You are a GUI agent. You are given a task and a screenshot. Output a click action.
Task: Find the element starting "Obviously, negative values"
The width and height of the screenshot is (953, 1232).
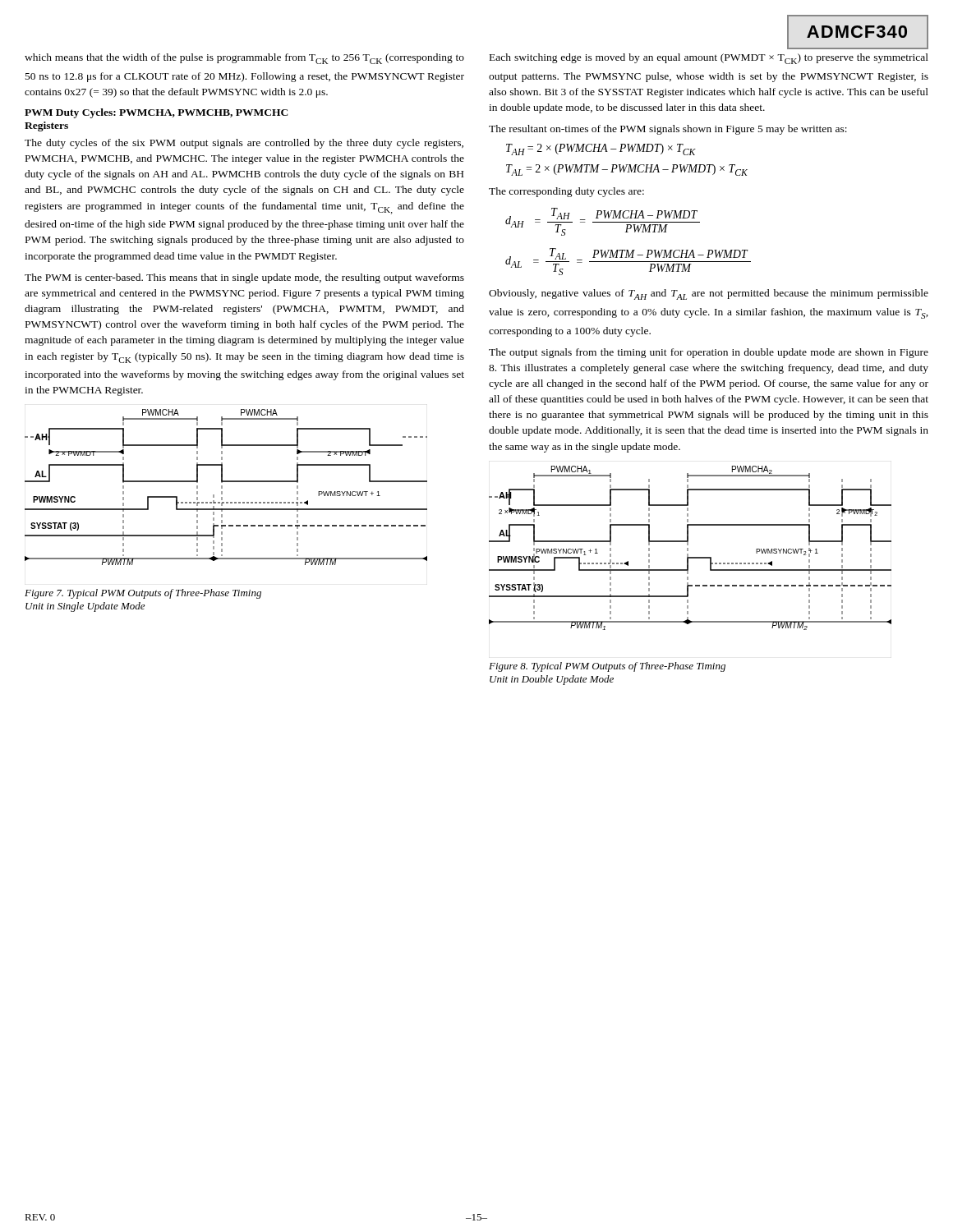point(709,312)
